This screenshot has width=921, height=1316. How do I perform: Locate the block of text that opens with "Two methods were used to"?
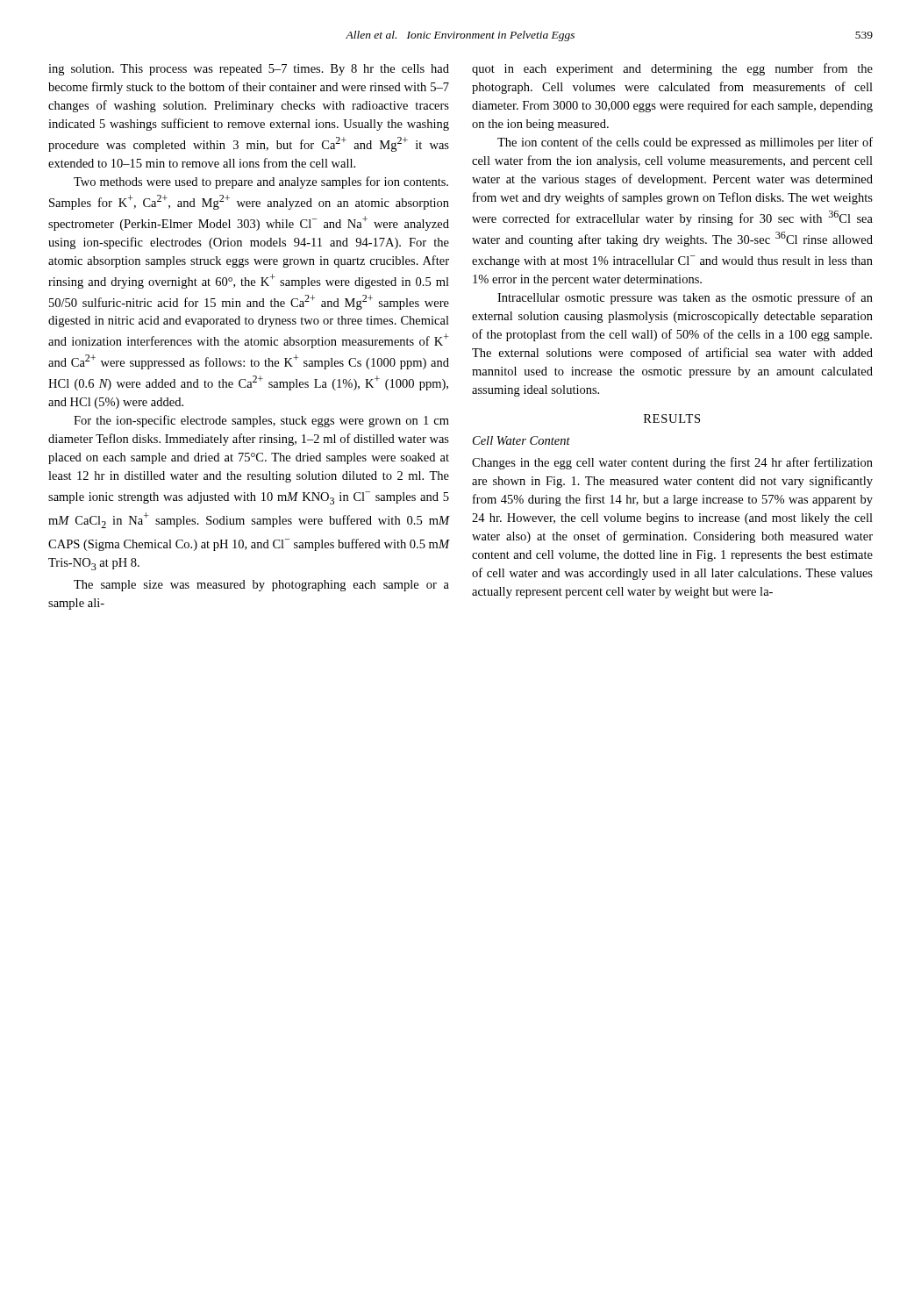[249, 292]
